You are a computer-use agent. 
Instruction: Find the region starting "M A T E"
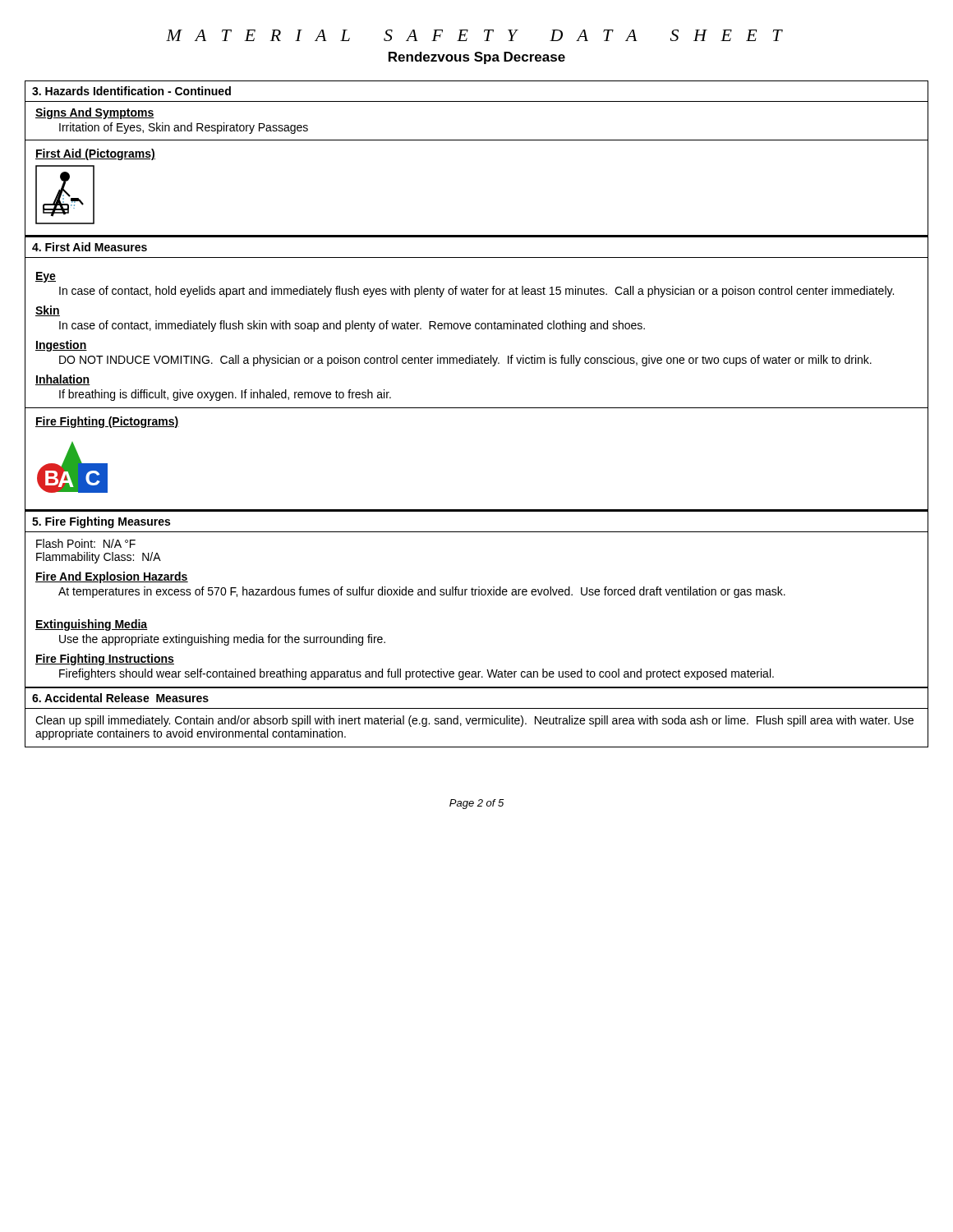[x=476, y=35]
